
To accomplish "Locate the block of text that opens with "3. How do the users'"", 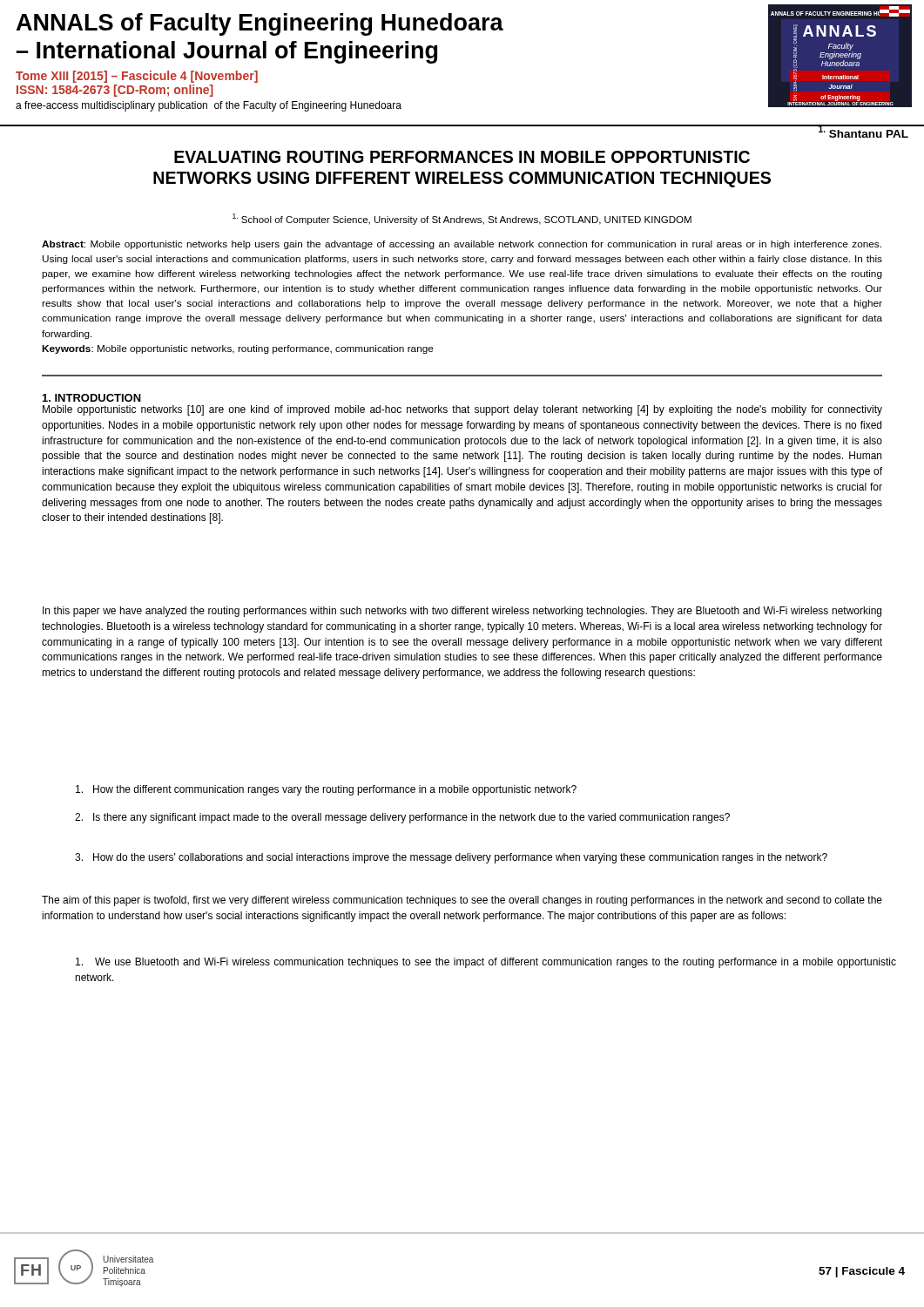I will (451, 857).
